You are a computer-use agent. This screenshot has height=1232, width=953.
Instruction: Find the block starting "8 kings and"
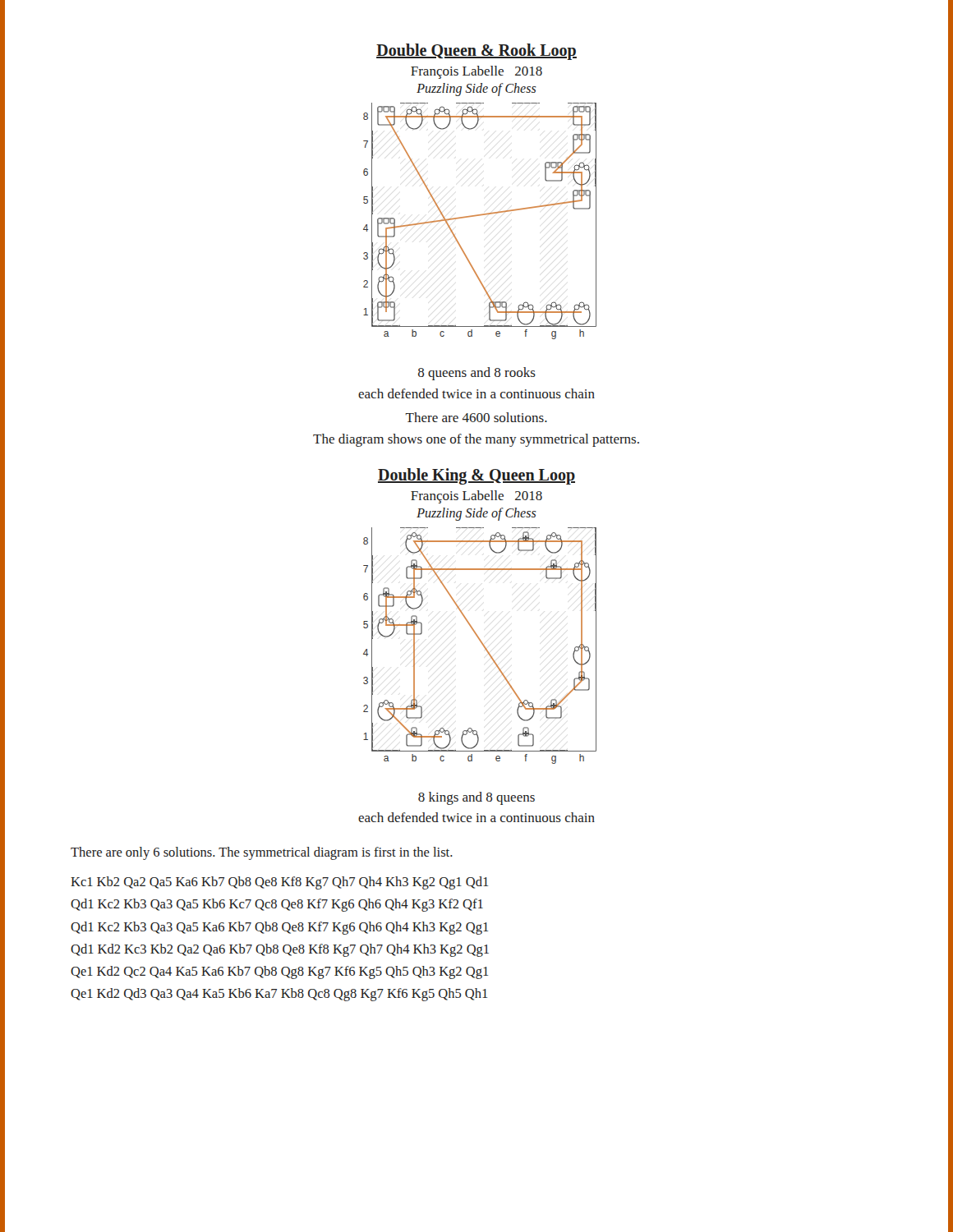[476, 807]
